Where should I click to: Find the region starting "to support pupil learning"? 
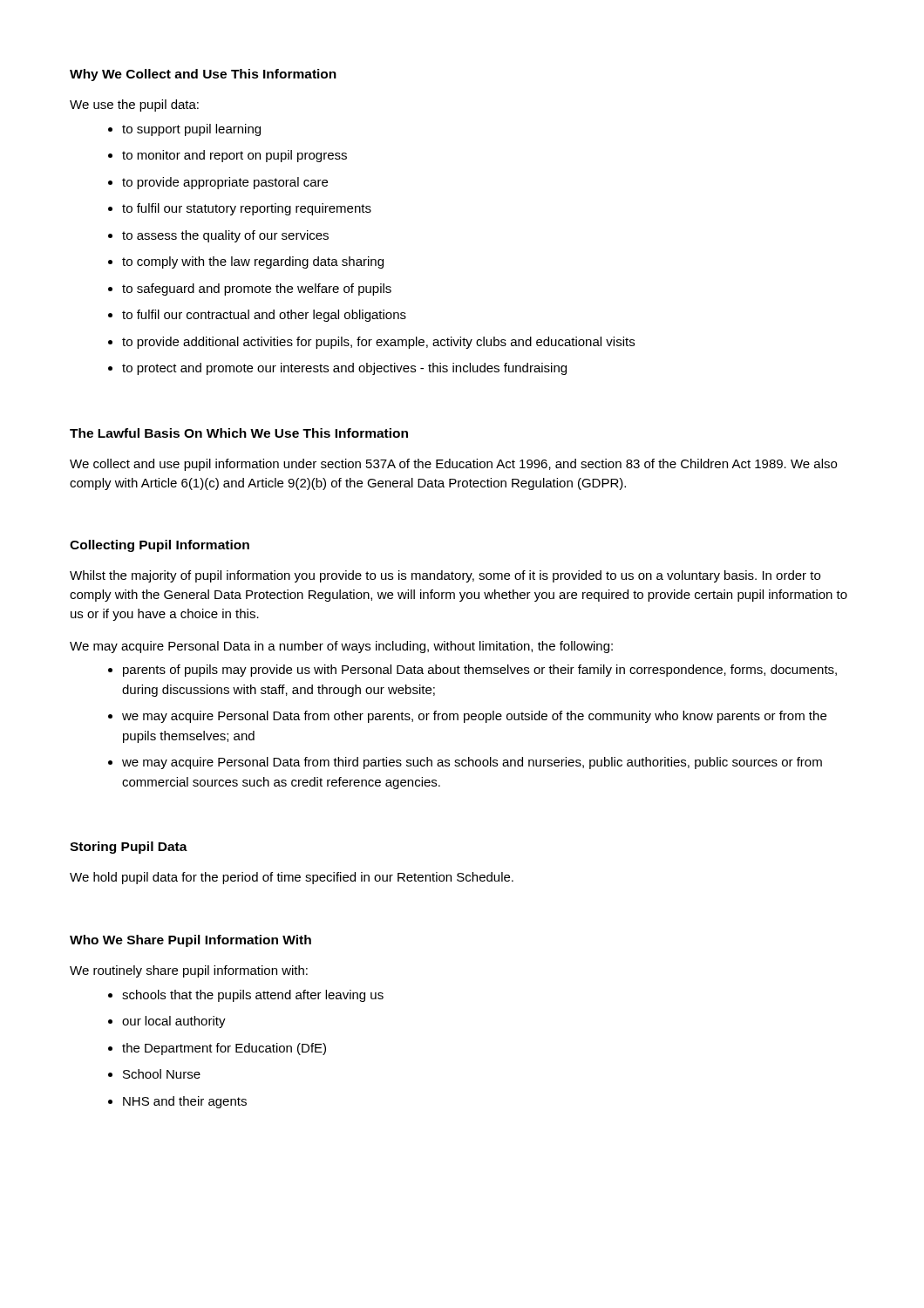pyautogui.click(x=184, y=130)
